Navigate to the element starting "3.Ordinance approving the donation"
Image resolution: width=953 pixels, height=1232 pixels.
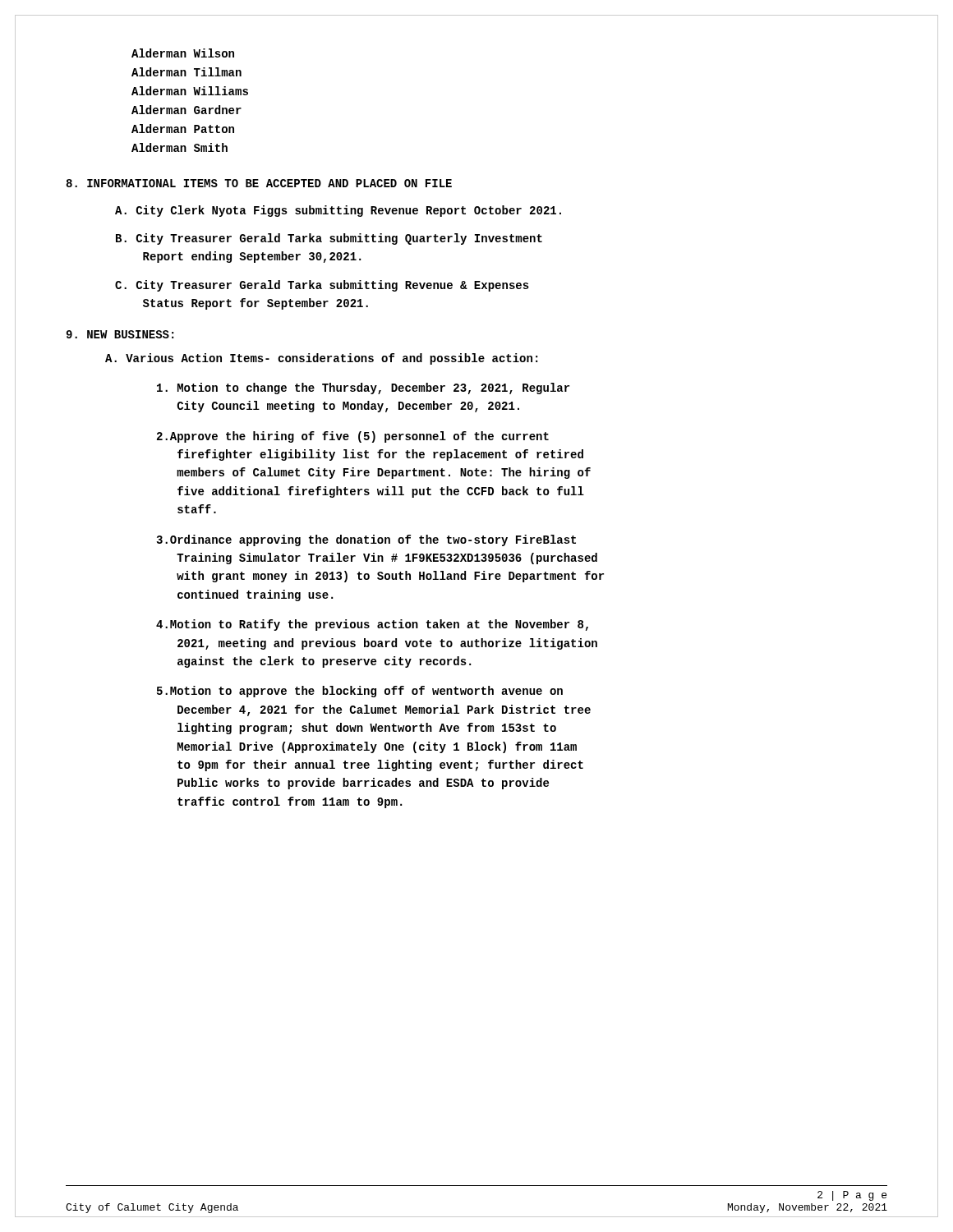click(380, 568)
